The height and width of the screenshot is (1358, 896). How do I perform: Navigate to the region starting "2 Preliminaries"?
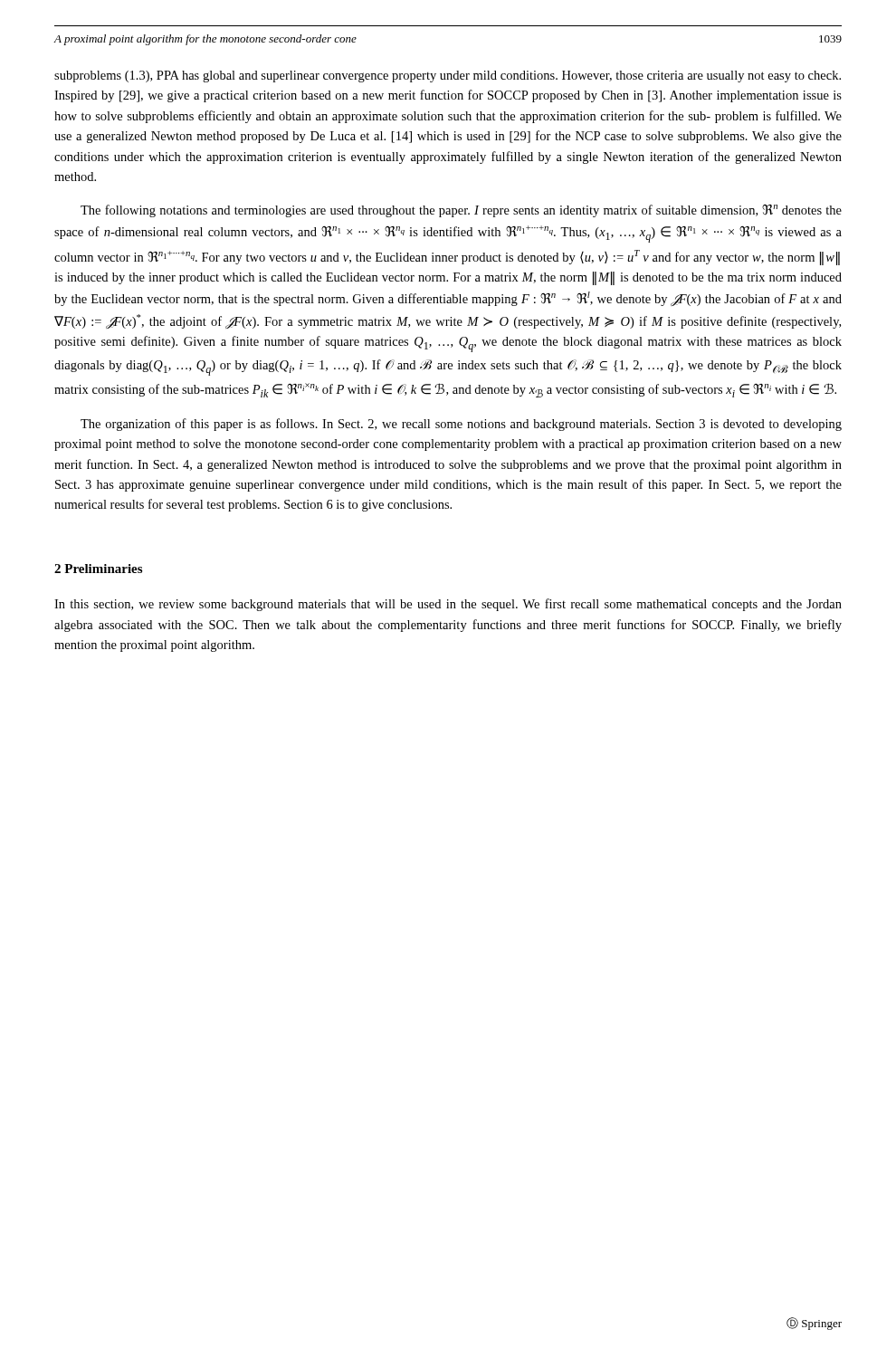point(98,568)
